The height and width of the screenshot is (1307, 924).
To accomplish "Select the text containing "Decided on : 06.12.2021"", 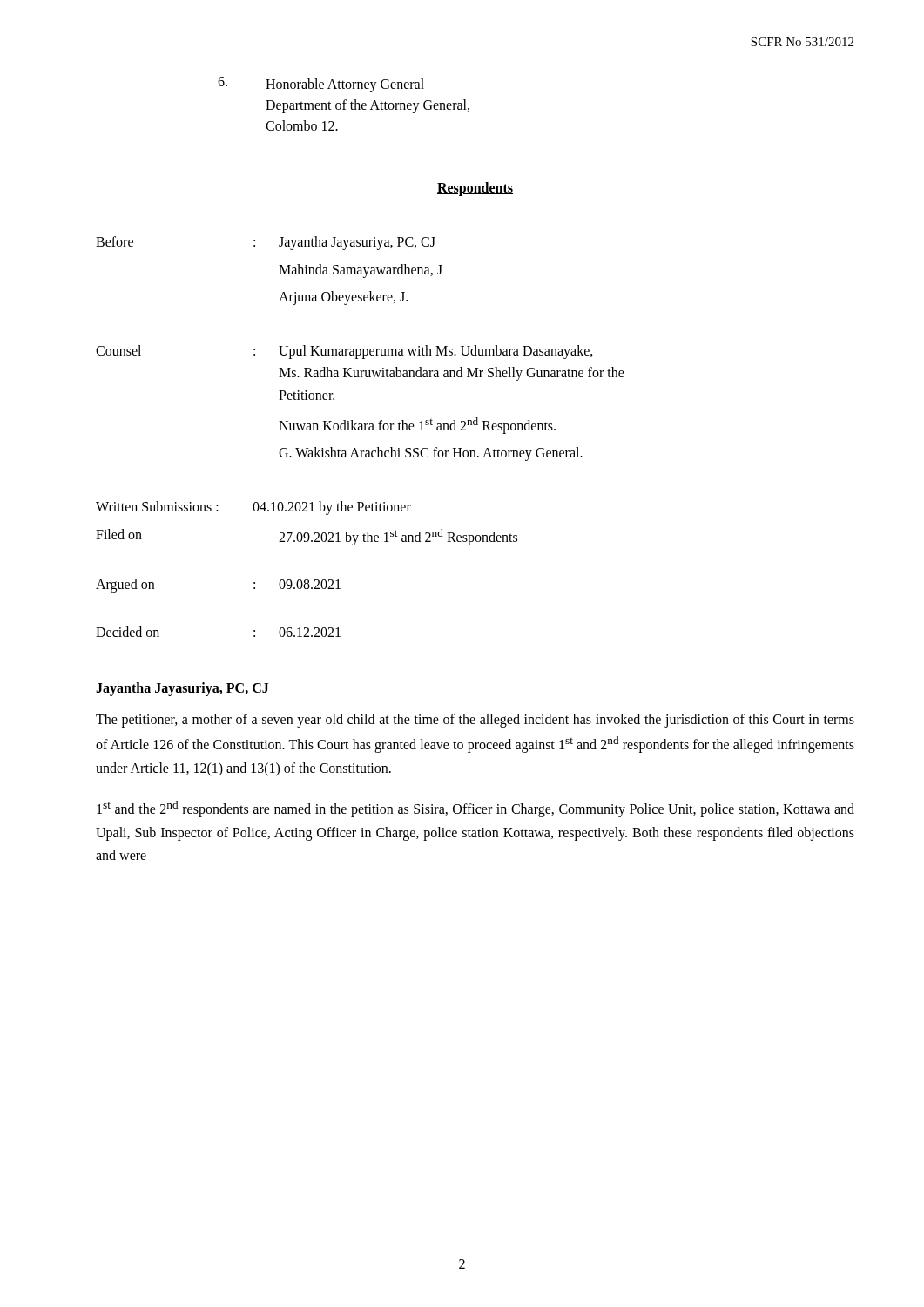I will tap(126, 630).
